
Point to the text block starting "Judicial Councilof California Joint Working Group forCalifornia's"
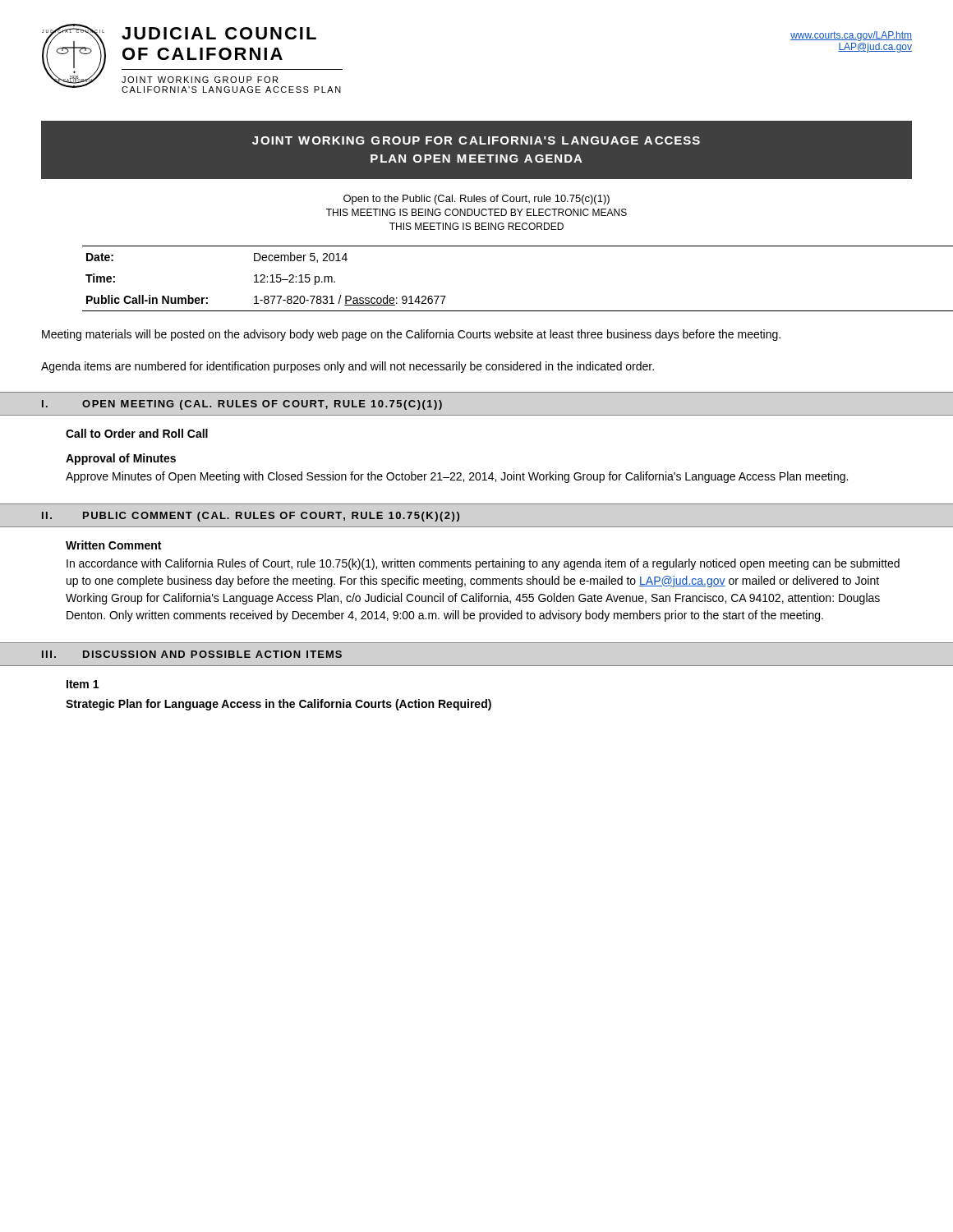point(232,59)
